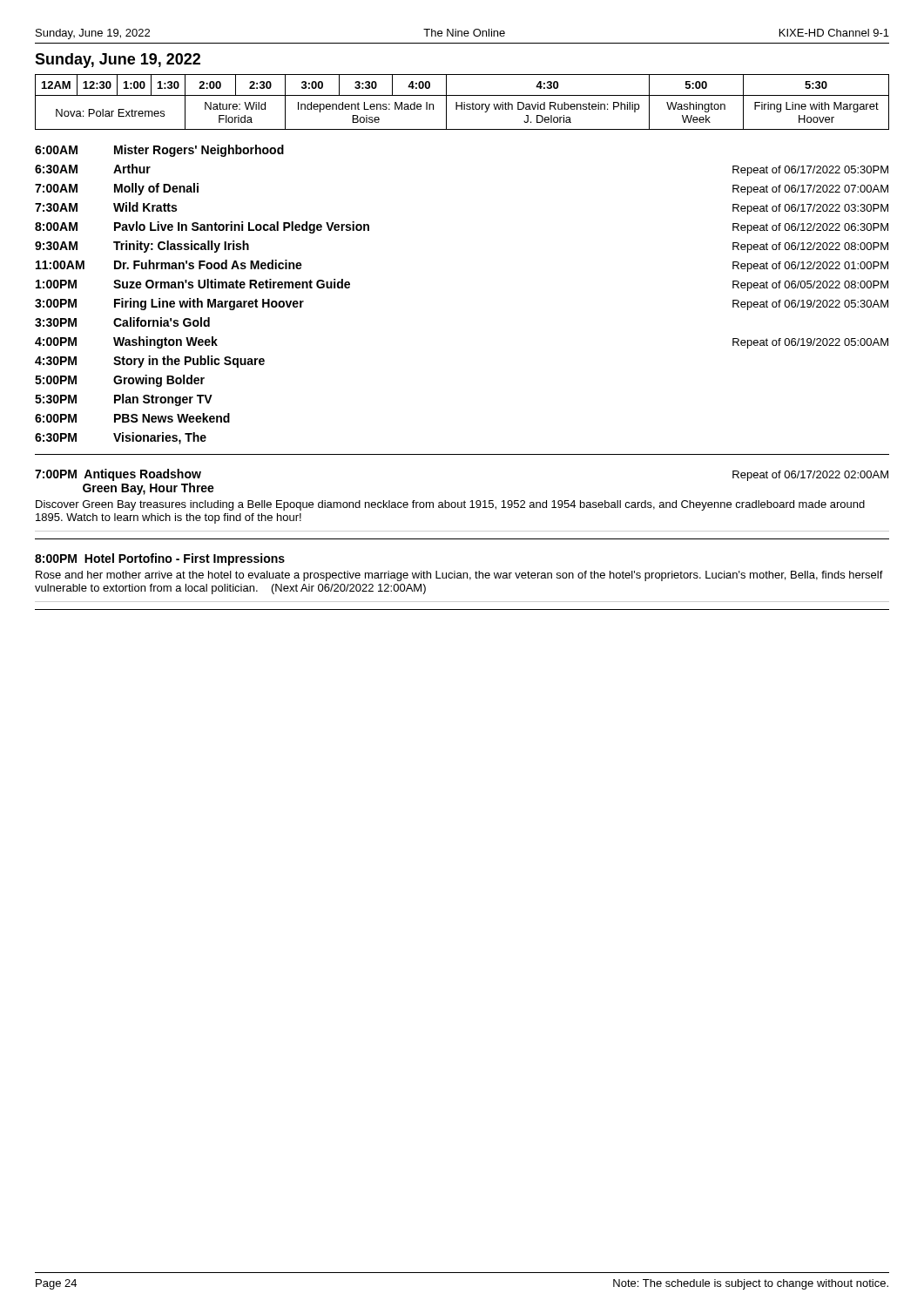Click the passage that begins "11:00AM Dr. Fuhrman's Food As Medicine Repeat of"

[x=64, y=265]
